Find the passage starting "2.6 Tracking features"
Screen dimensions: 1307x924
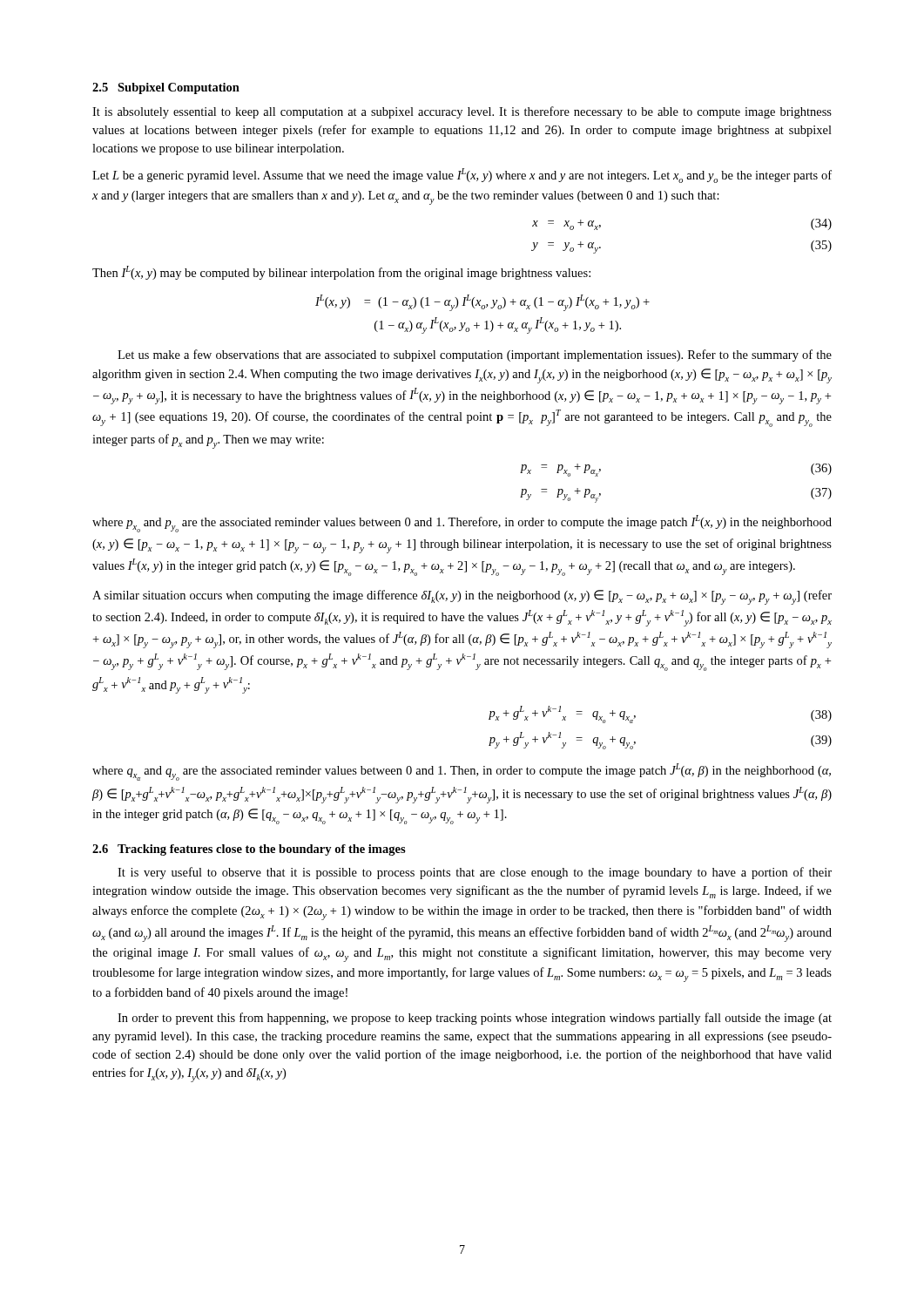point(249,849)
